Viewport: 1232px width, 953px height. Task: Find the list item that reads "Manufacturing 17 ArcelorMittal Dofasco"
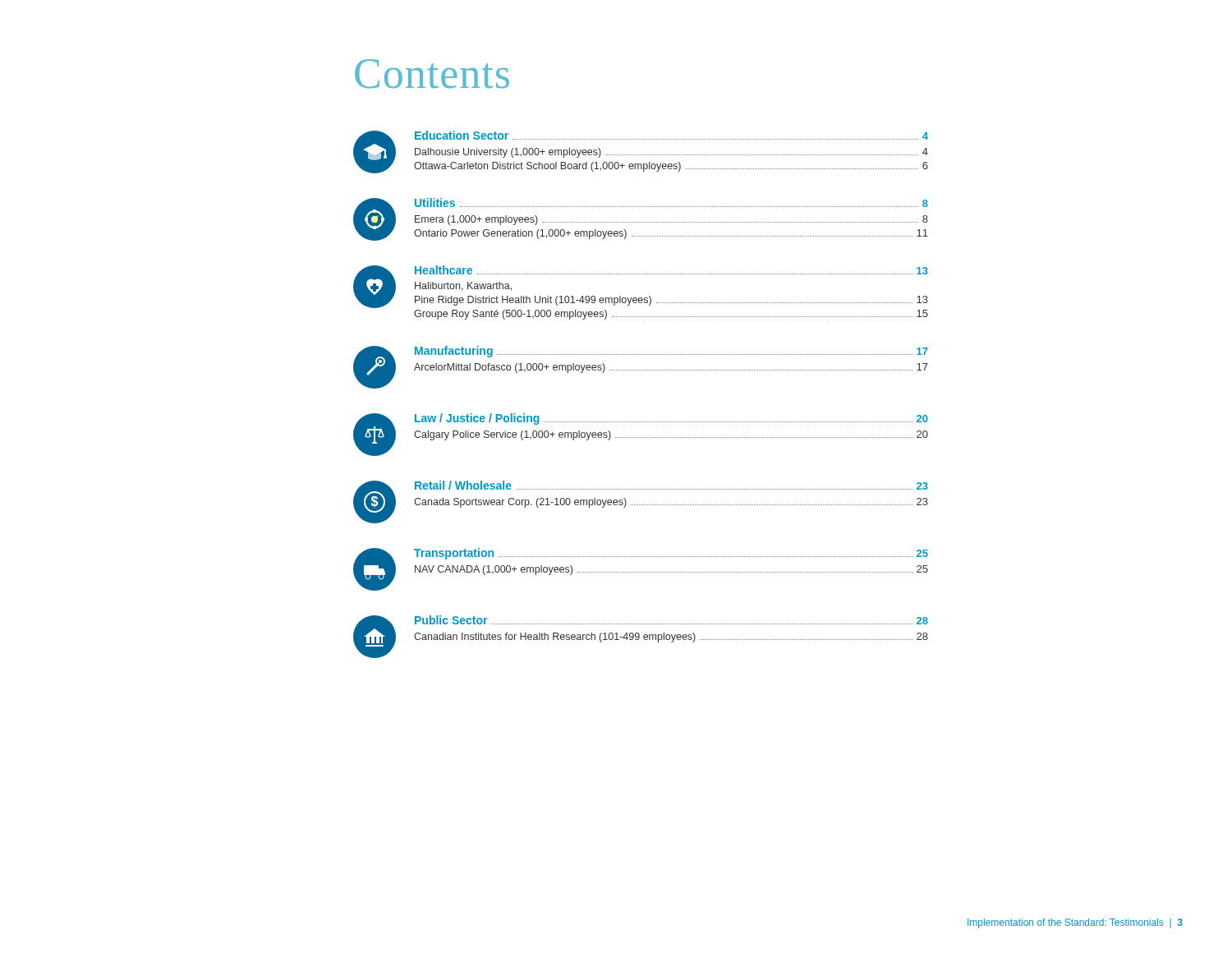coord(641,366)
